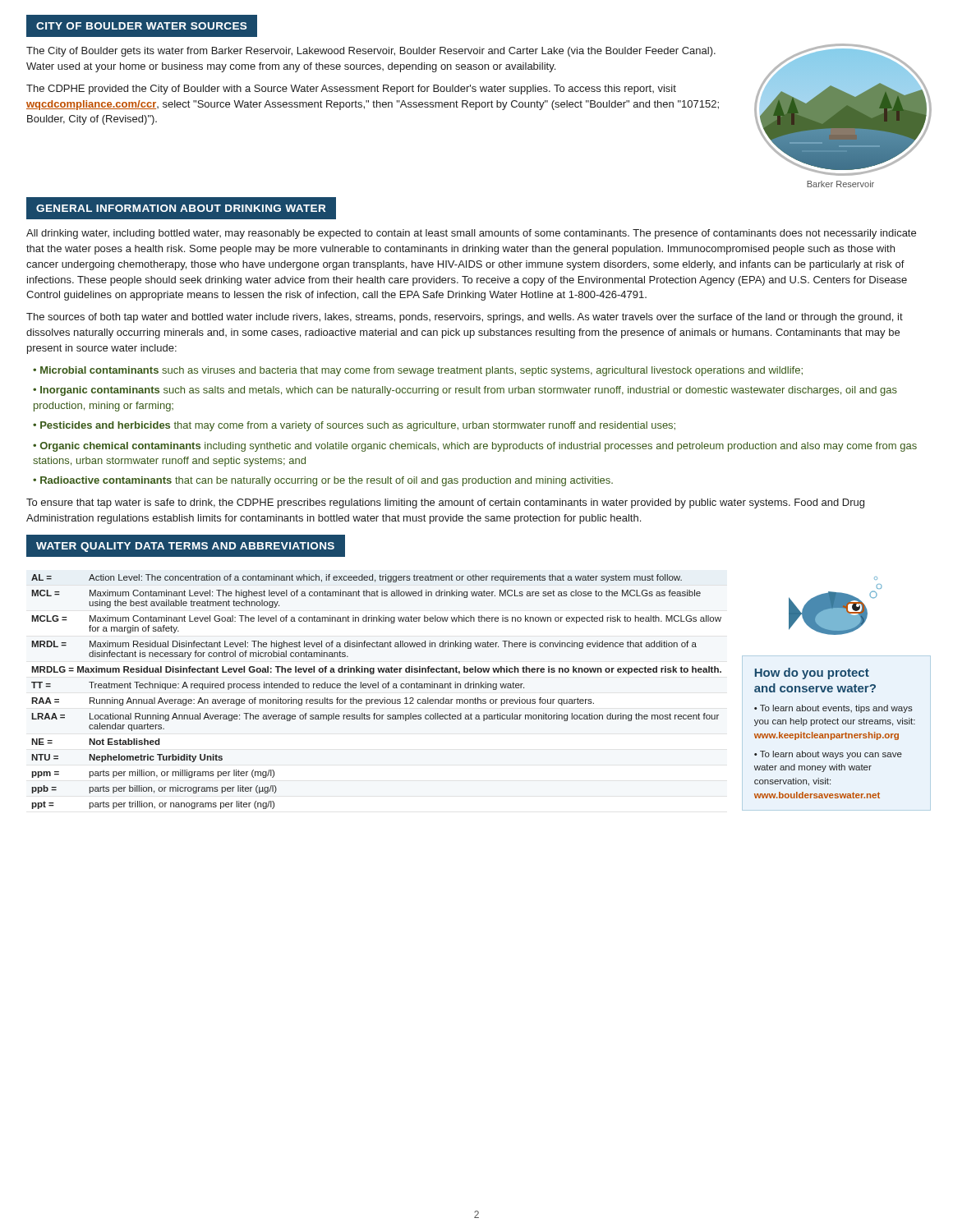Click the passage that begins "• Microbial contaminants such as viruses and bacteria"
The image size is (953, 1232).
(x=418, y=370)
